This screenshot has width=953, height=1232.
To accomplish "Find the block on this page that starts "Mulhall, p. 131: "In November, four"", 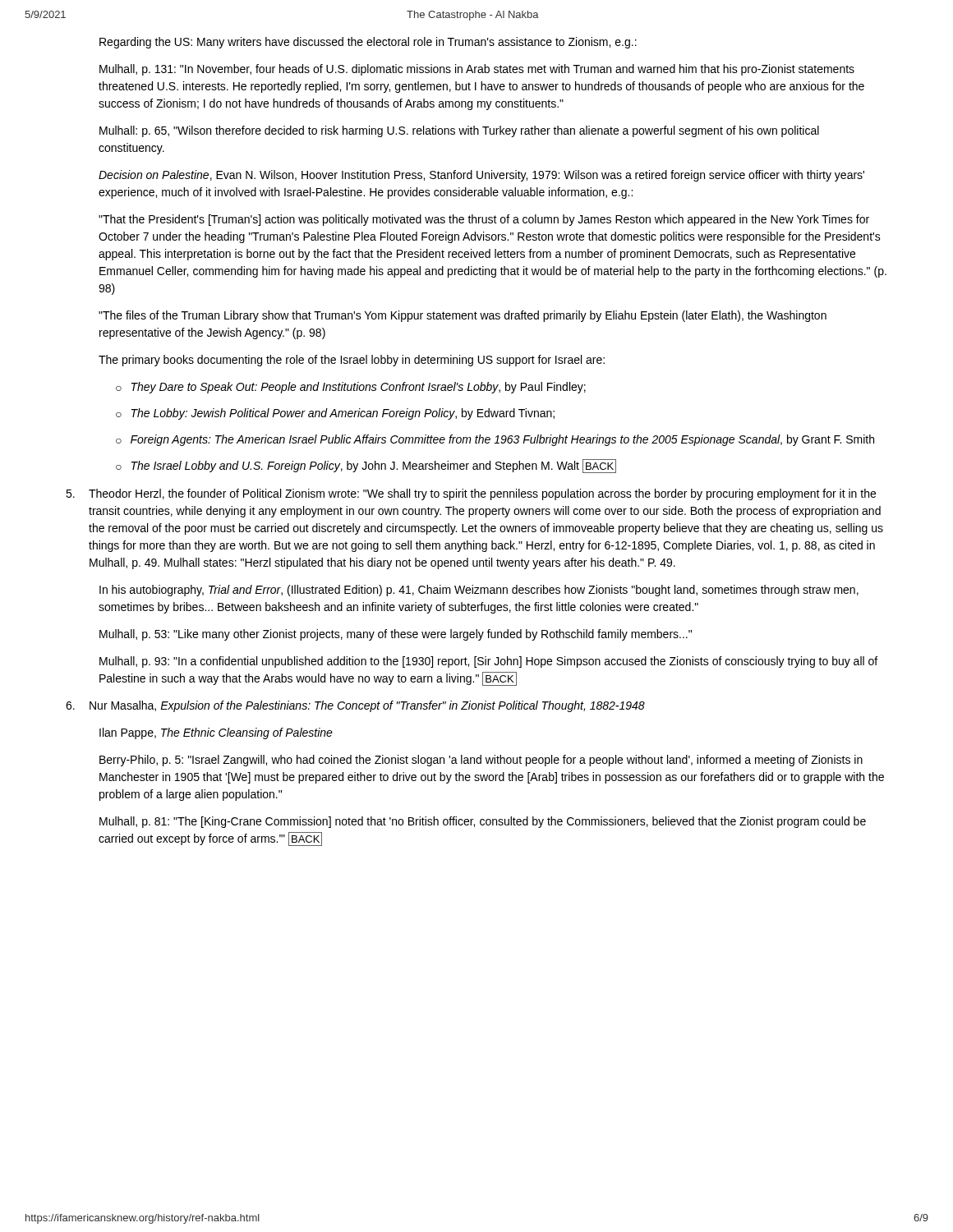I will [x=482, y=86].
